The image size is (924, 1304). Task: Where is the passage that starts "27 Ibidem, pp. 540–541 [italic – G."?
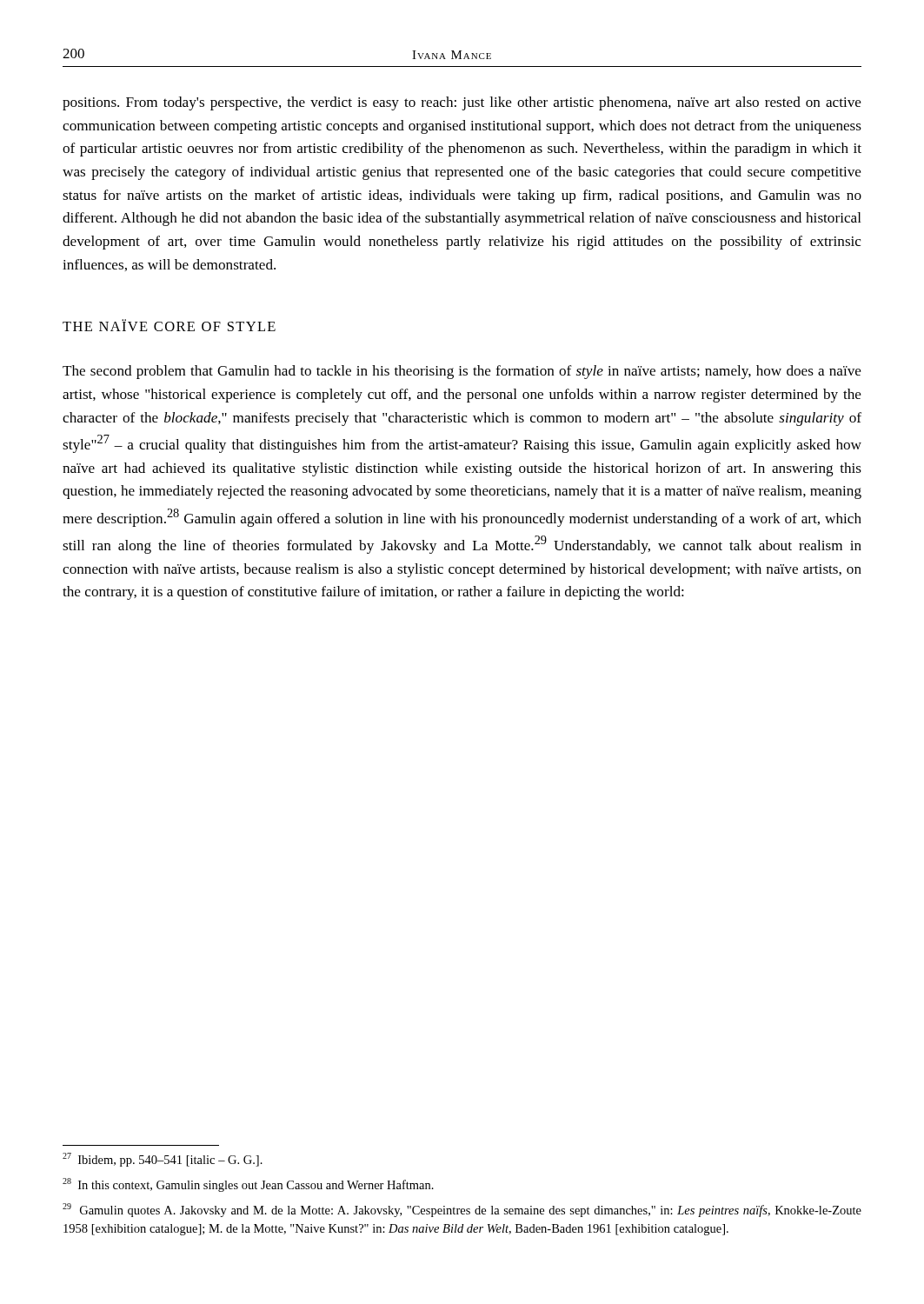coord(163,1159)
